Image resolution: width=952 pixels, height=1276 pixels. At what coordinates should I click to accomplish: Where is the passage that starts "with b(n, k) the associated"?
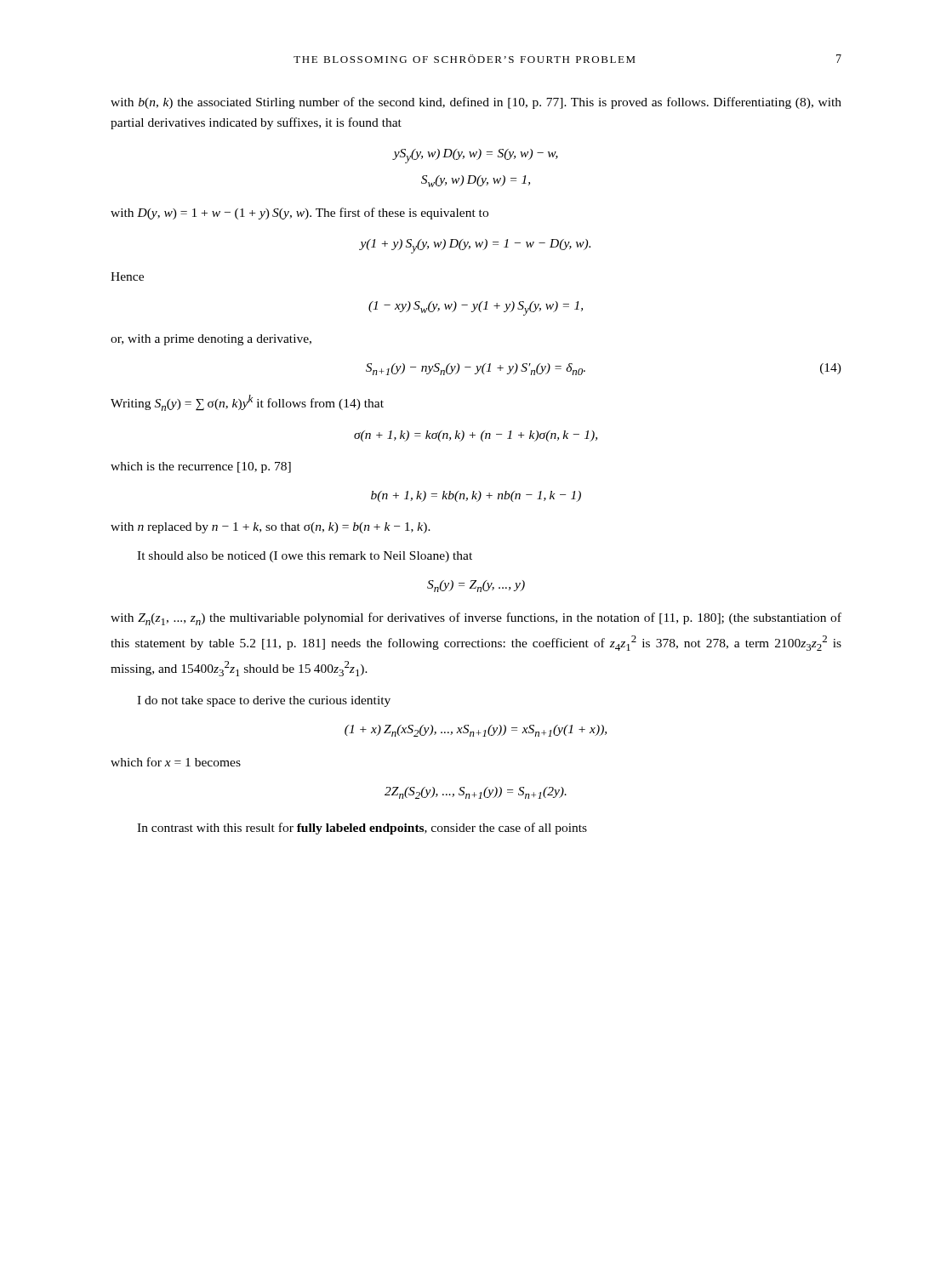coord(476,112)
